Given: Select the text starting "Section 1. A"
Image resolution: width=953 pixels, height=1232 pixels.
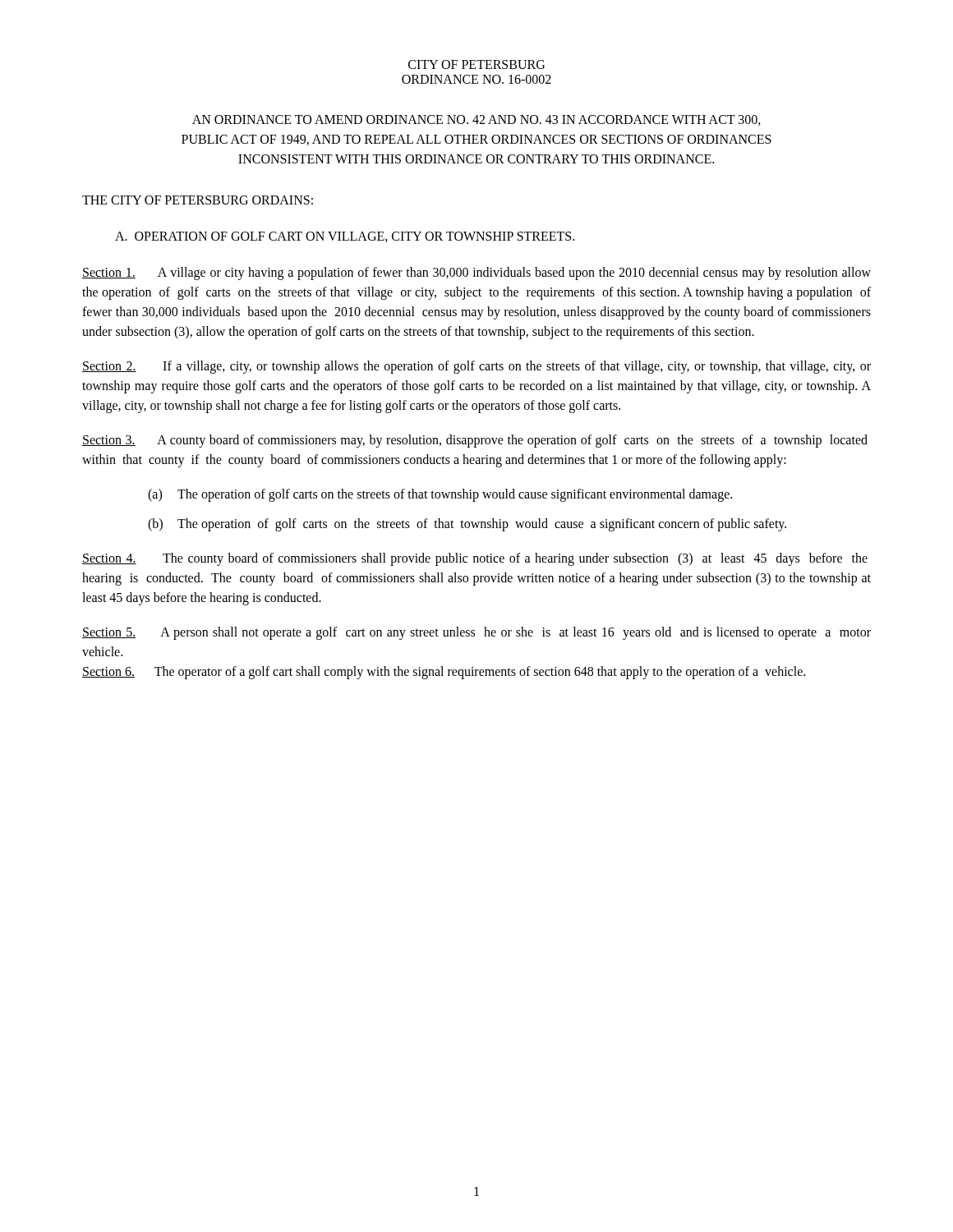Looking at the screenshot, I should point(476,302).
